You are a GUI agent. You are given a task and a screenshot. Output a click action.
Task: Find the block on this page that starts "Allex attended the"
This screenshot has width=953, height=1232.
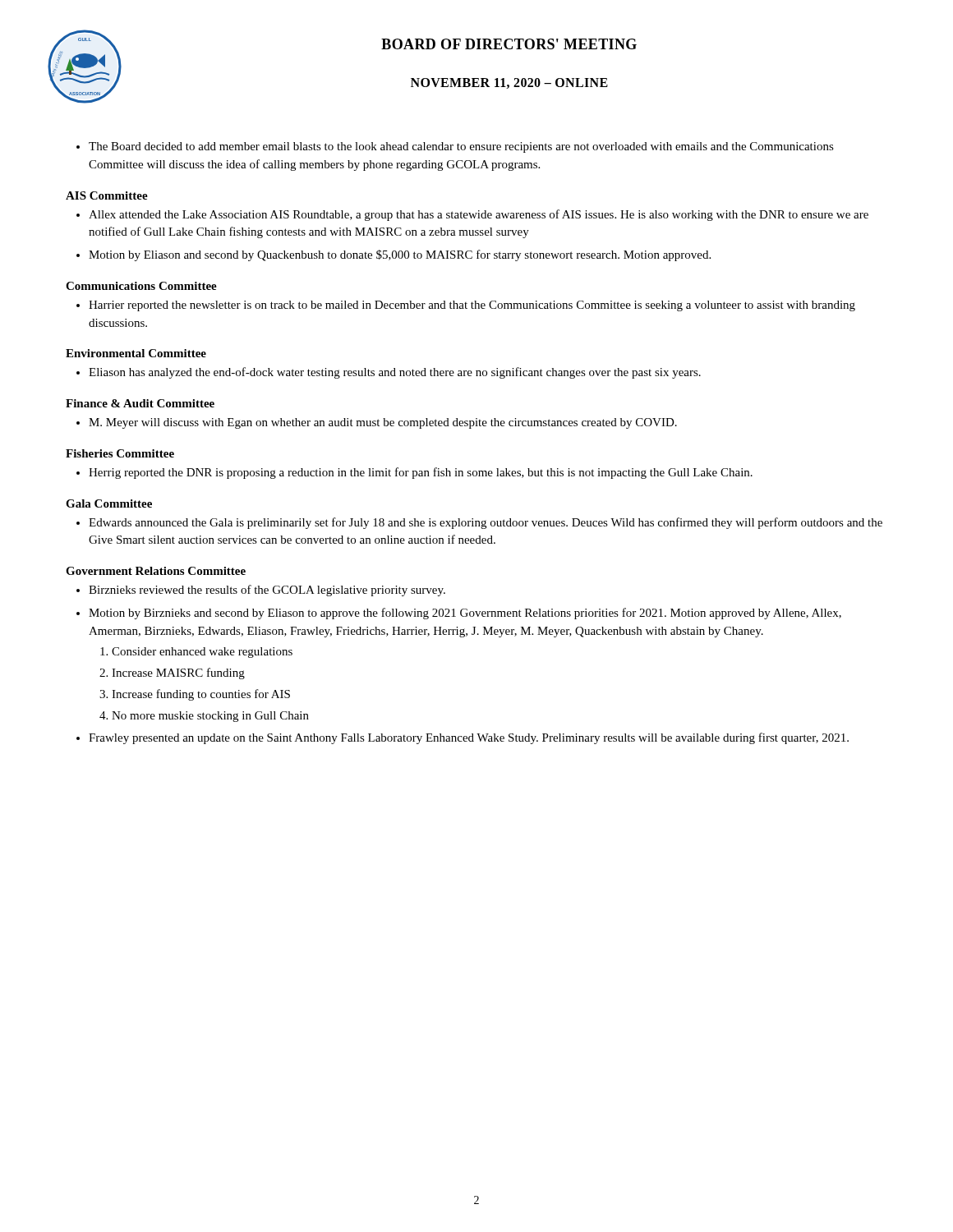click(476, 224)
